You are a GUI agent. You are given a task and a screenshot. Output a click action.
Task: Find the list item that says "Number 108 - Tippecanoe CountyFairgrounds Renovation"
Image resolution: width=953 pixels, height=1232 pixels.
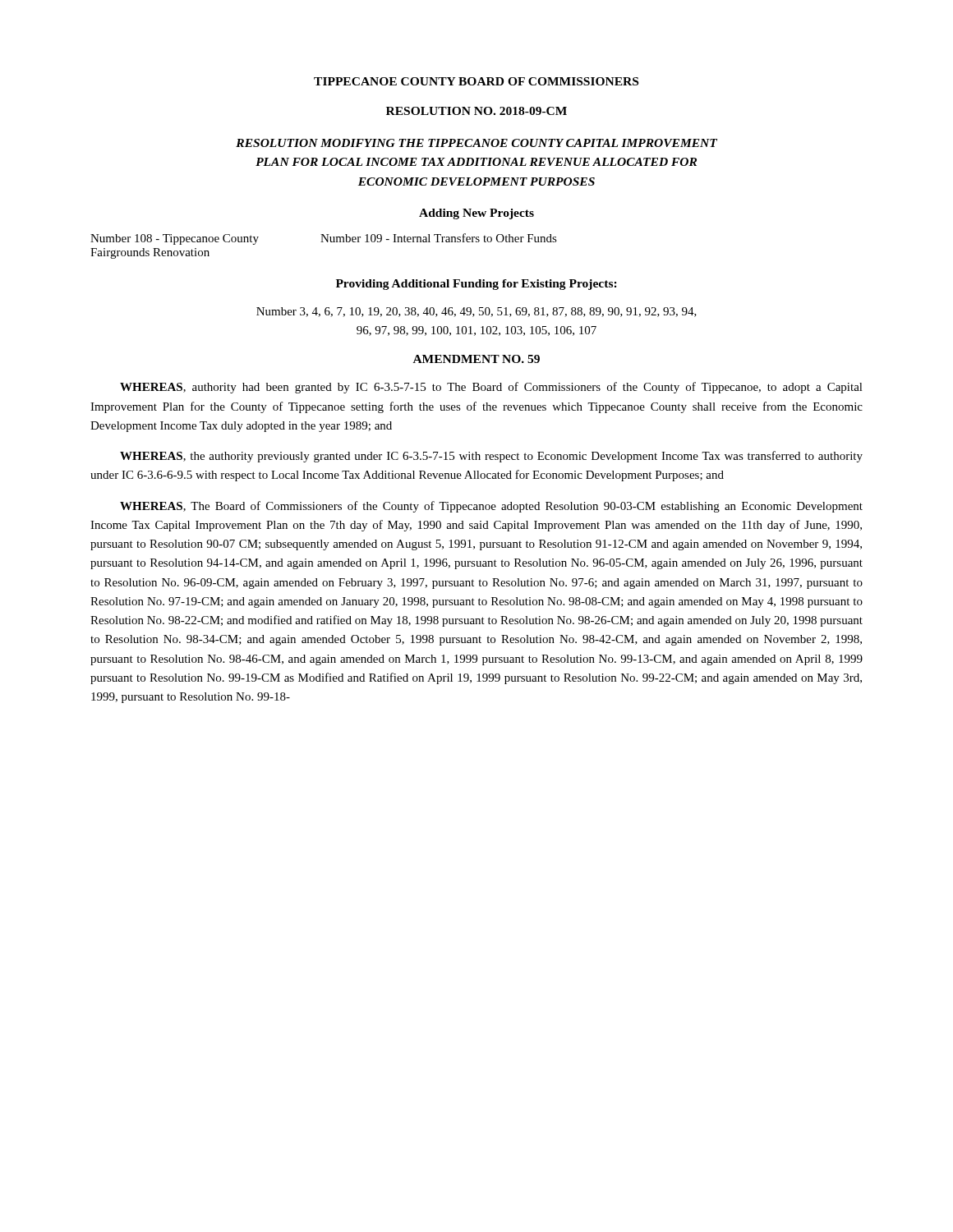tap(175, 245)
